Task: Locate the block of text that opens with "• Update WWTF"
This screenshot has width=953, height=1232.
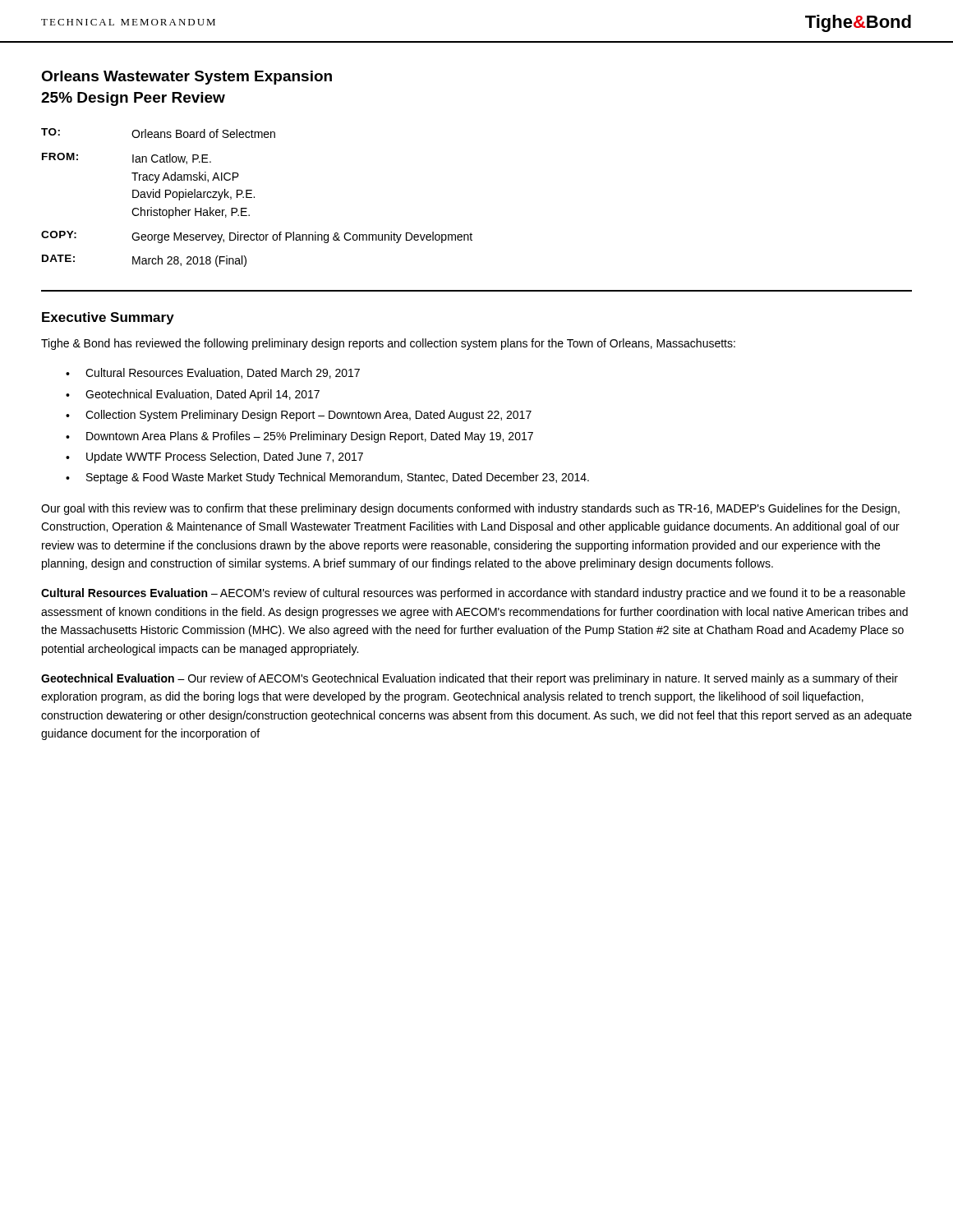Action: [214, 457]
